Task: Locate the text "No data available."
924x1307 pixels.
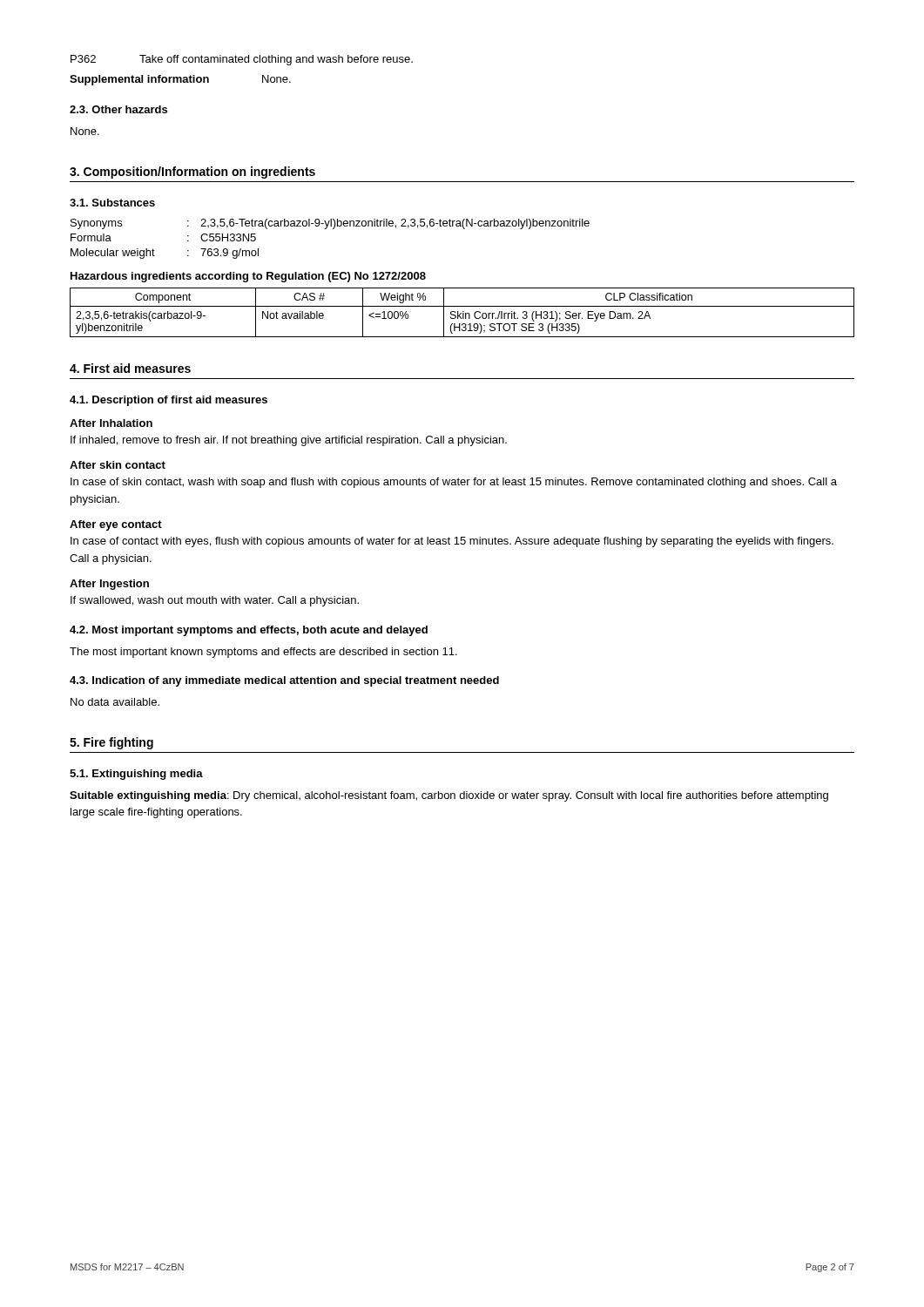Action: click(115, 702)
